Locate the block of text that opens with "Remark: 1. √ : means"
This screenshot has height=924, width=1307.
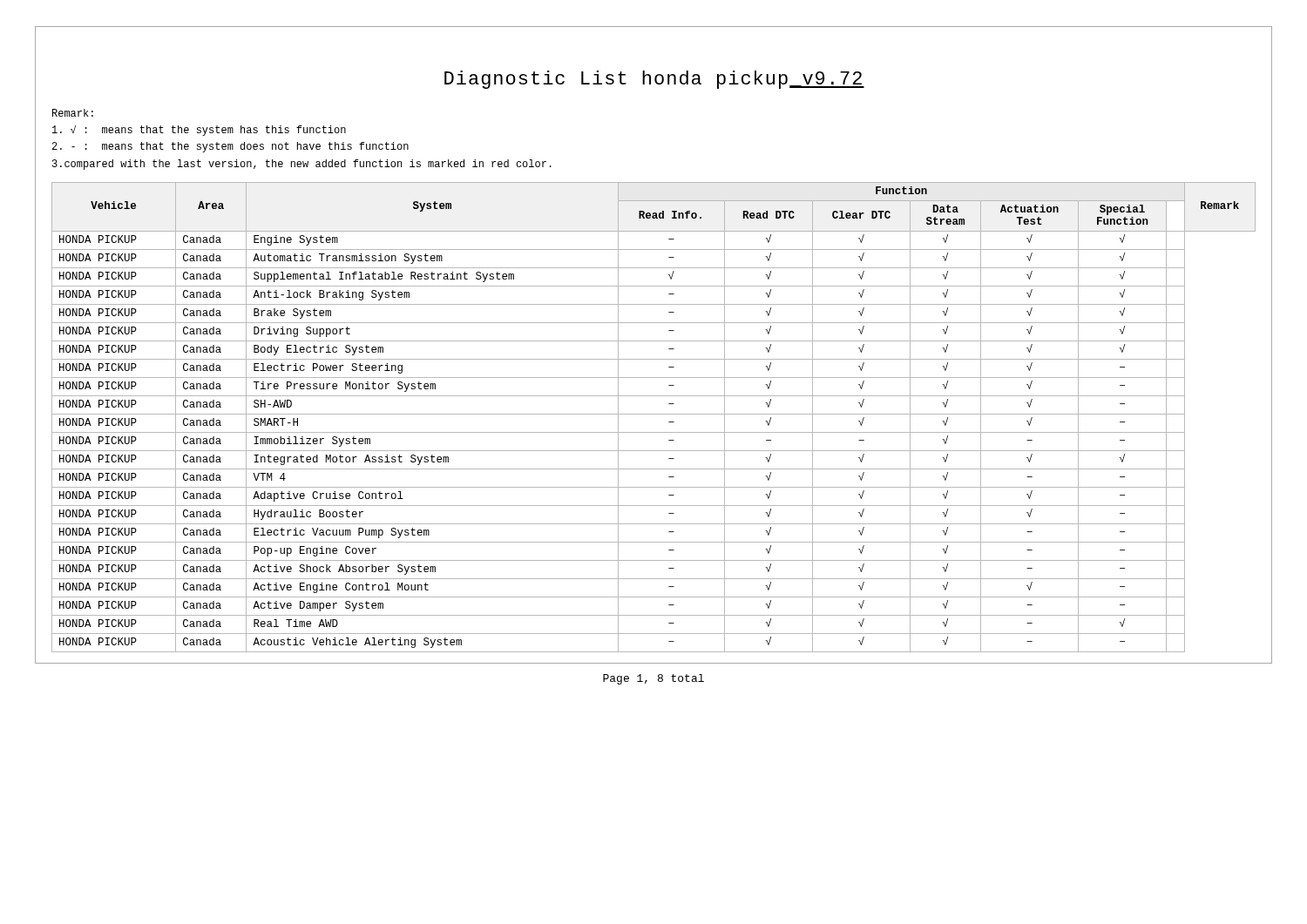pyautogui.click(x=73, y=113)
